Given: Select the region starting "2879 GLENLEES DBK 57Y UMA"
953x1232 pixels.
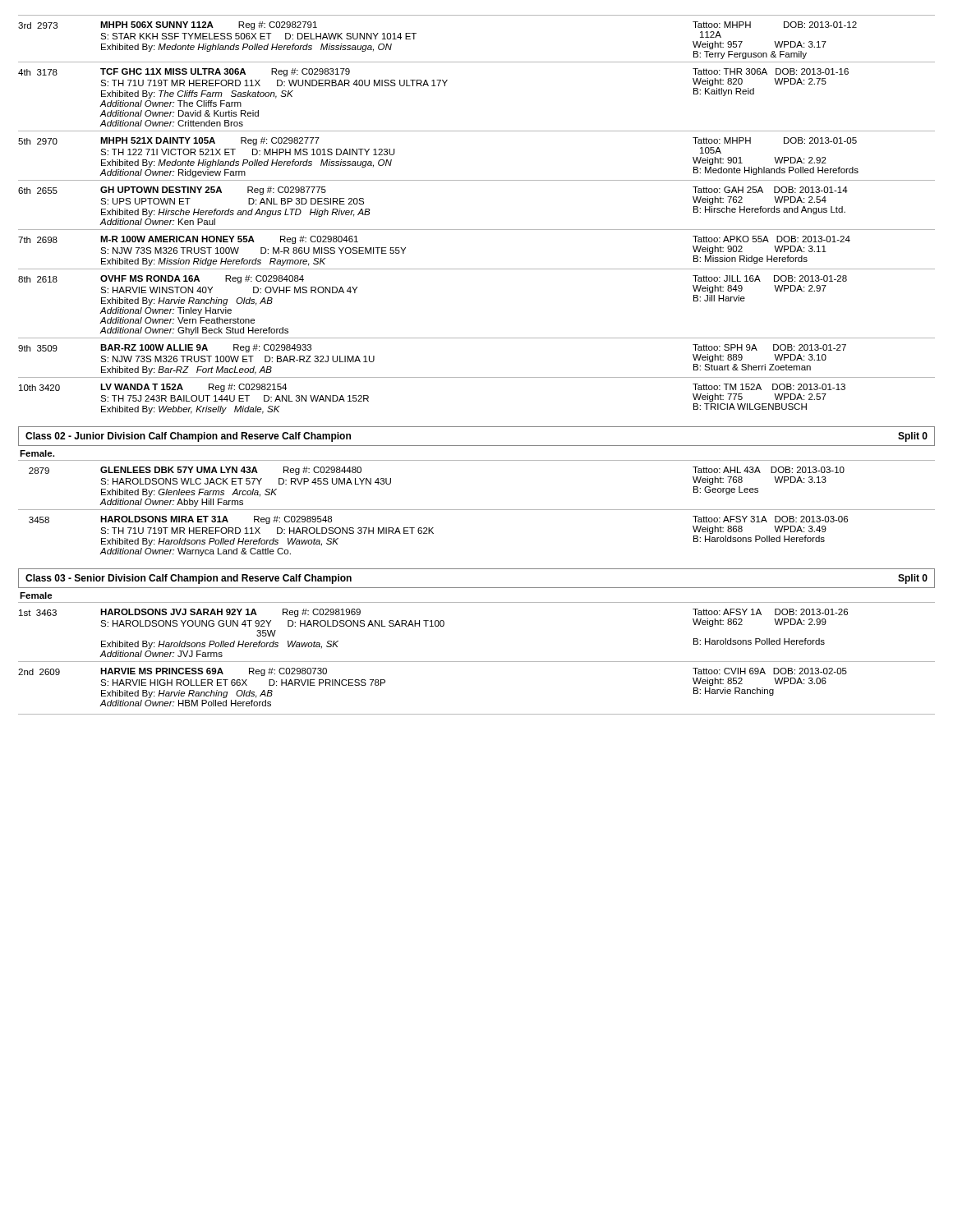Looking at the screenshot, I should (33, 469).
